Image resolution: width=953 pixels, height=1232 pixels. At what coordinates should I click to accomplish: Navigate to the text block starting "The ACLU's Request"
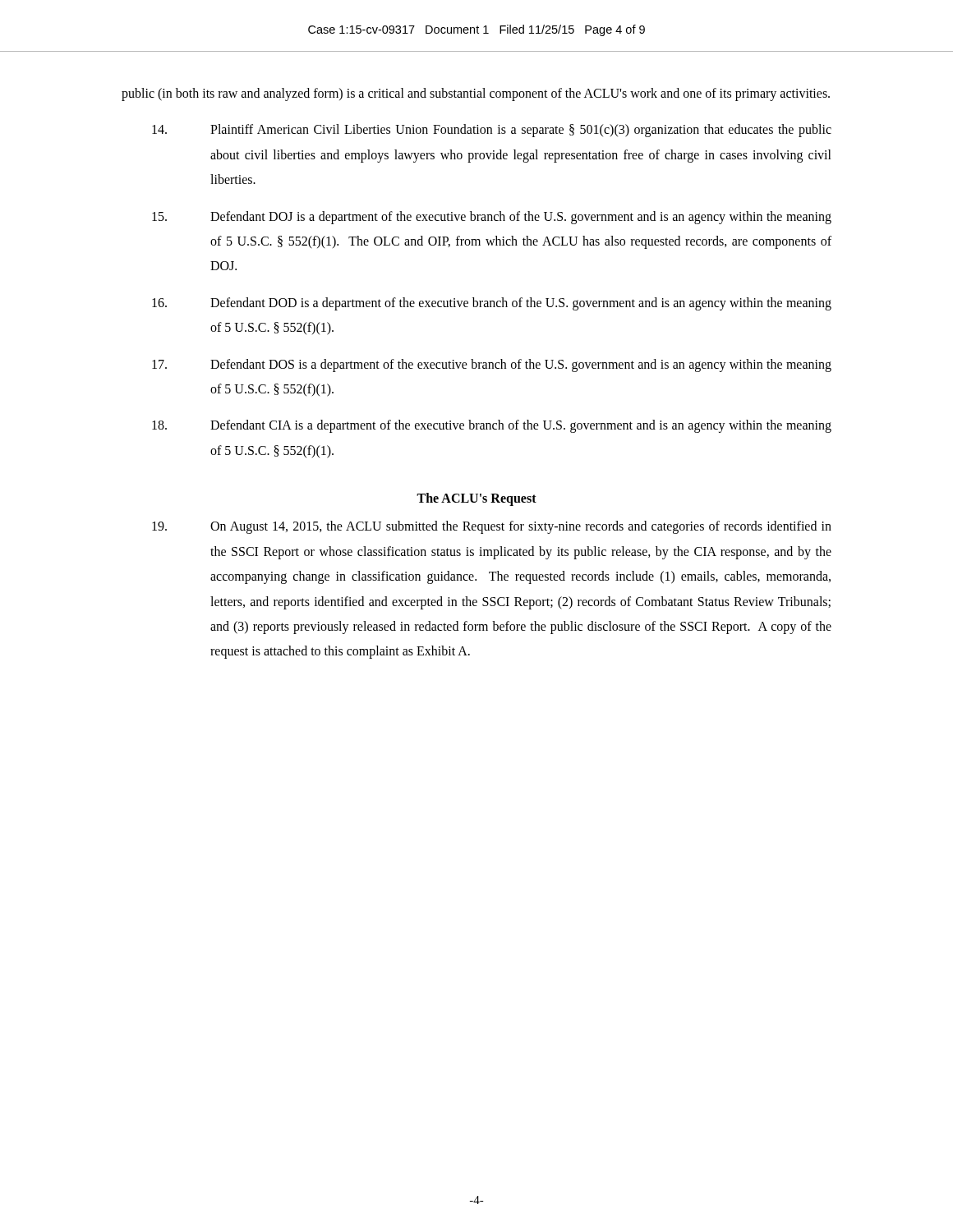(x=476, y=498)
